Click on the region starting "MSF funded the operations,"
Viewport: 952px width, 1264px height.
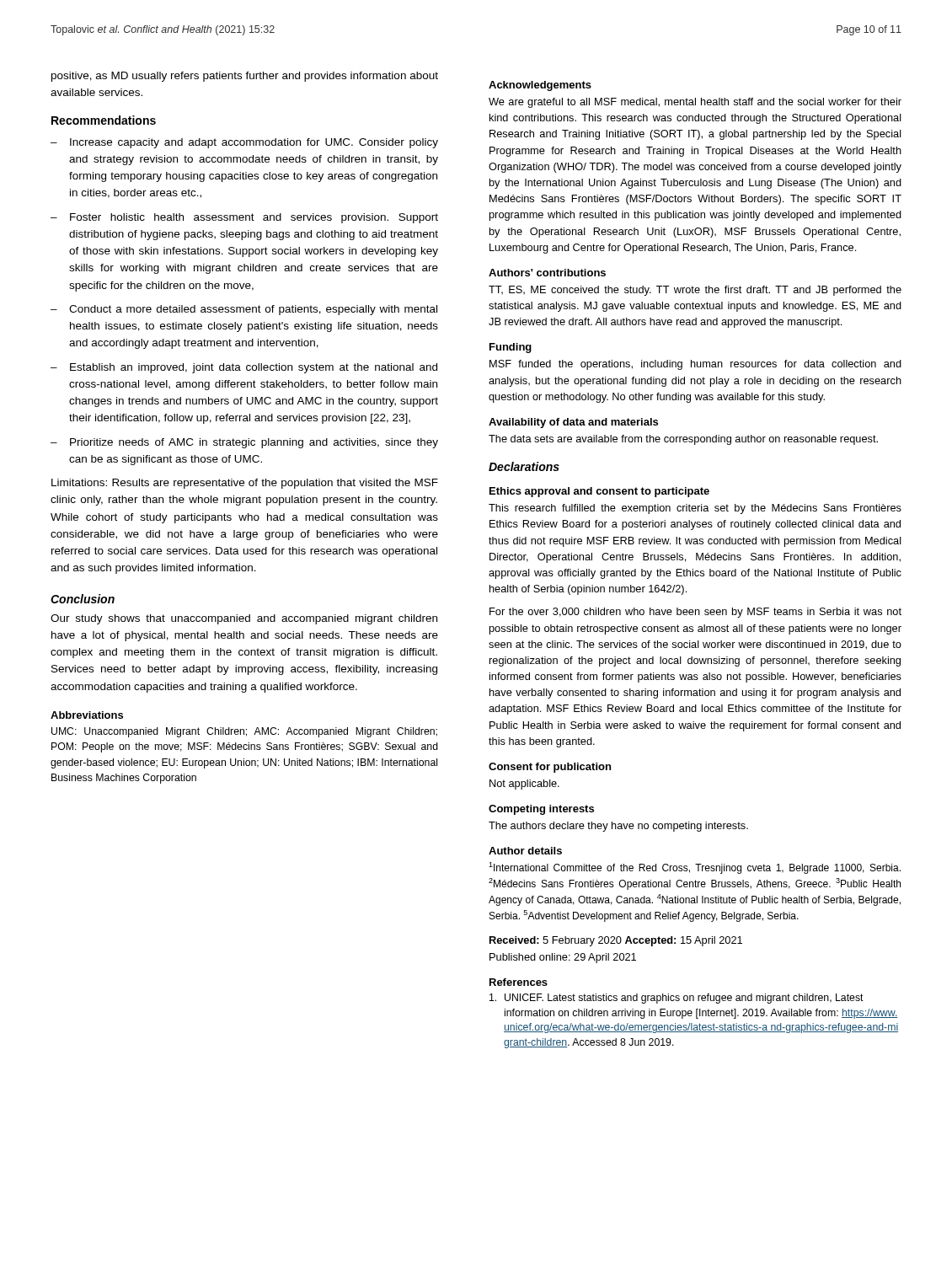pyautogui.click(x=695, y=380)
